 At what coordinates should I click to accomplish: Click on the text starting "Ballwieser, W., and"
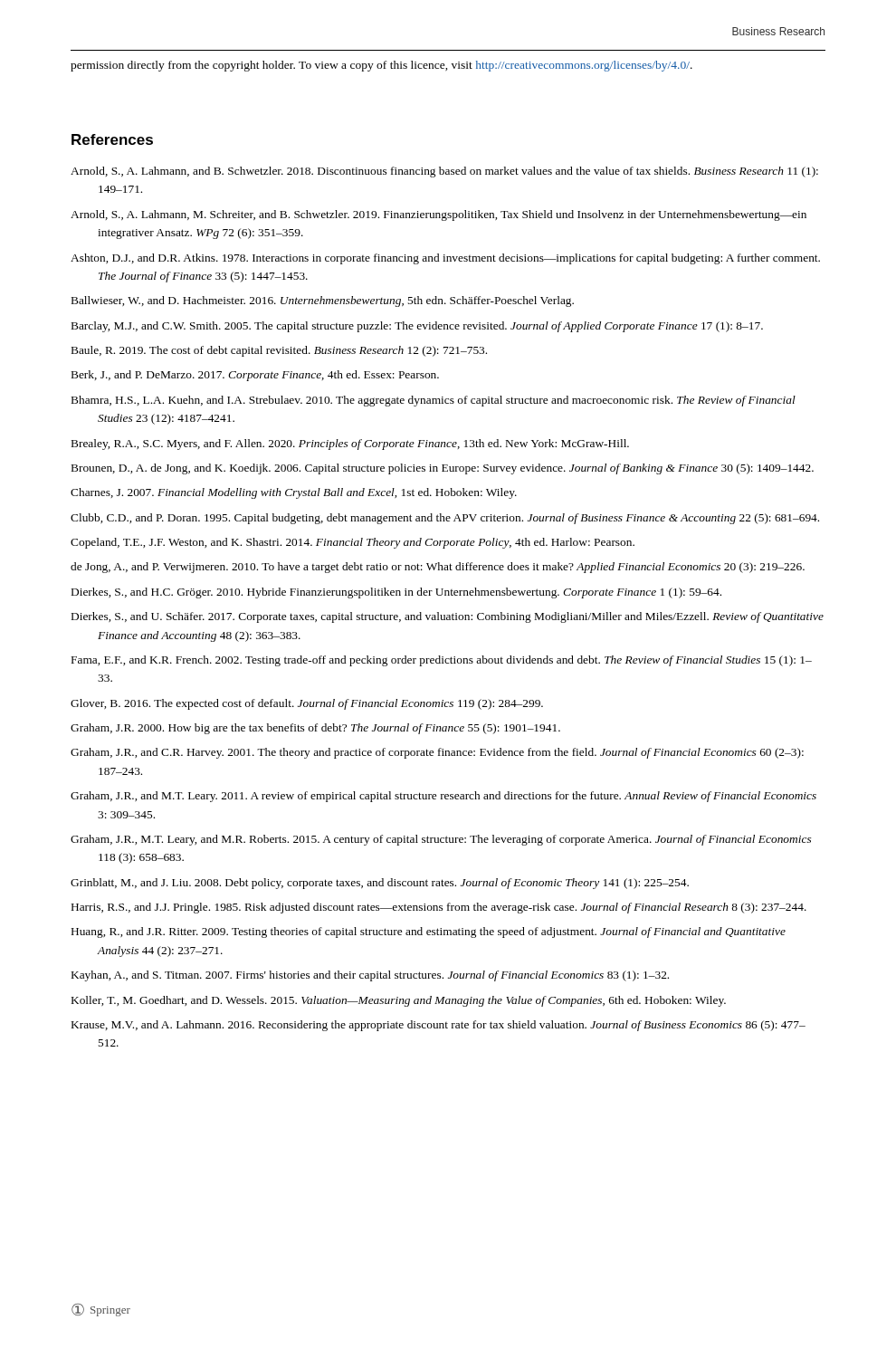[x=323, y=300]
